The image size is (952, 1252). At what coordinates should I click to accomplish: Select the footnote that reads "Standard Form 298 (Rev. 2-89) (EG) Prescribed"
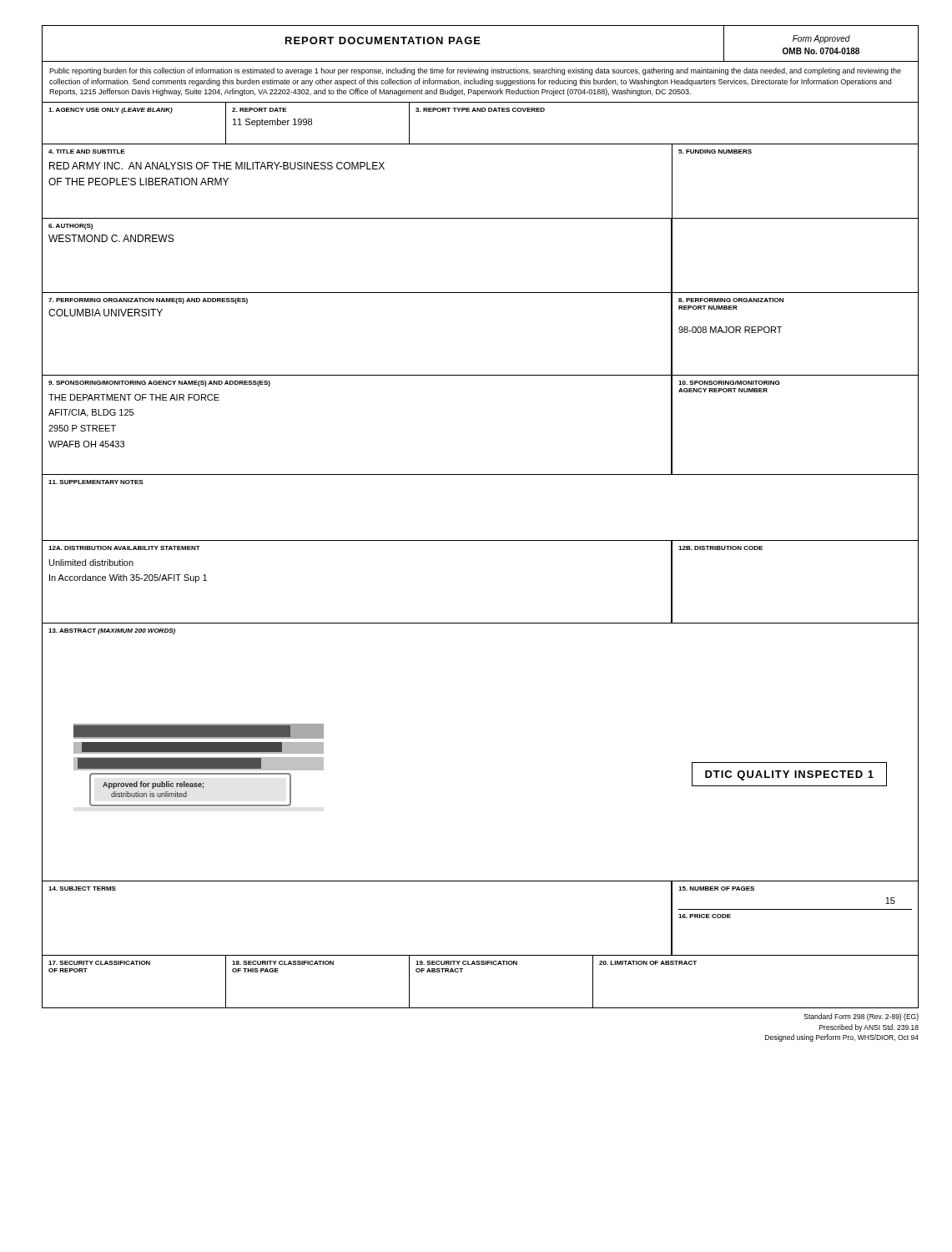click(842, 1027)
